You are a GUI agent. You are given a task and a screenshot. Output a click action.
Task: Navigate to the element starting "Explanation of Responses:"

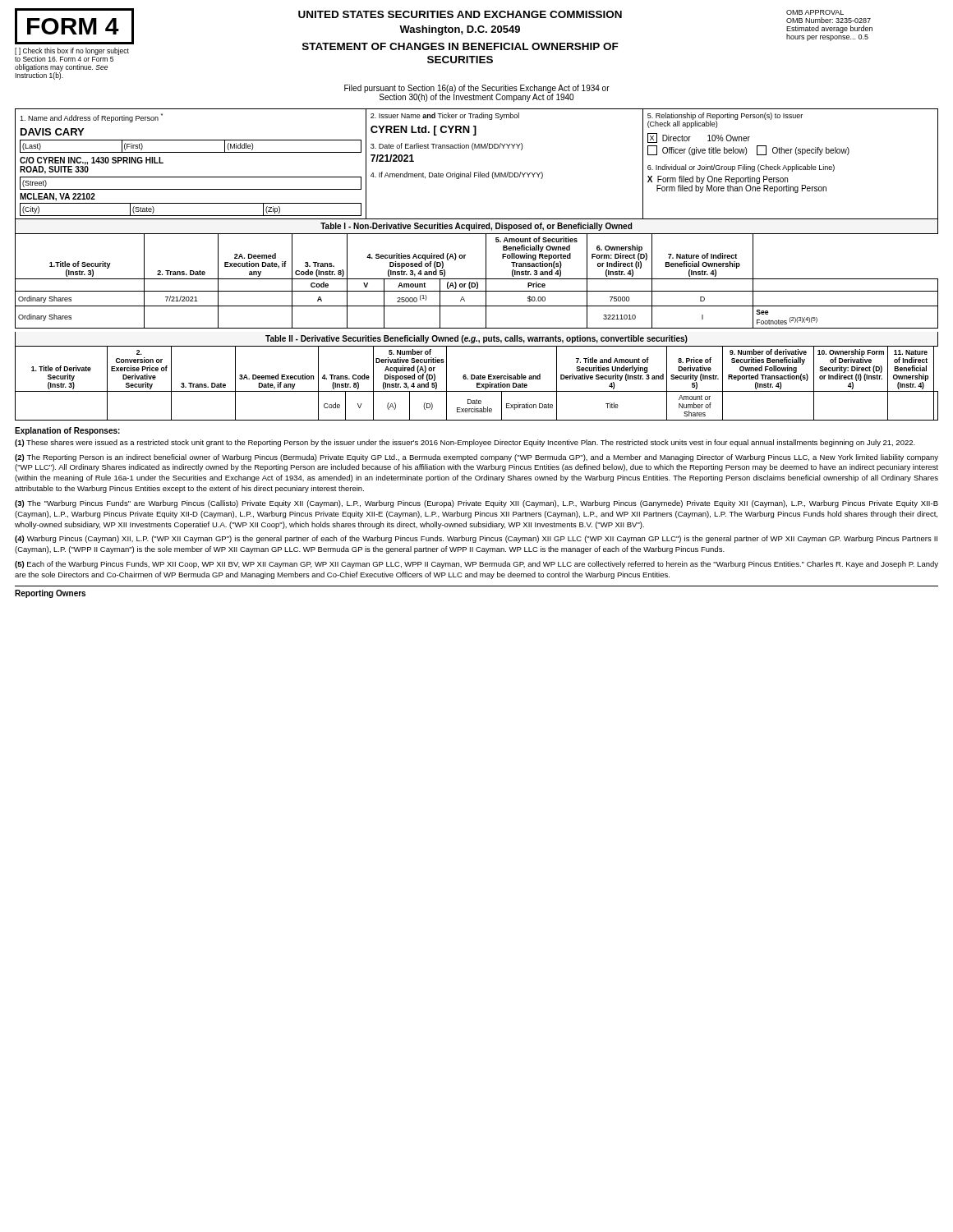(68, 431)
